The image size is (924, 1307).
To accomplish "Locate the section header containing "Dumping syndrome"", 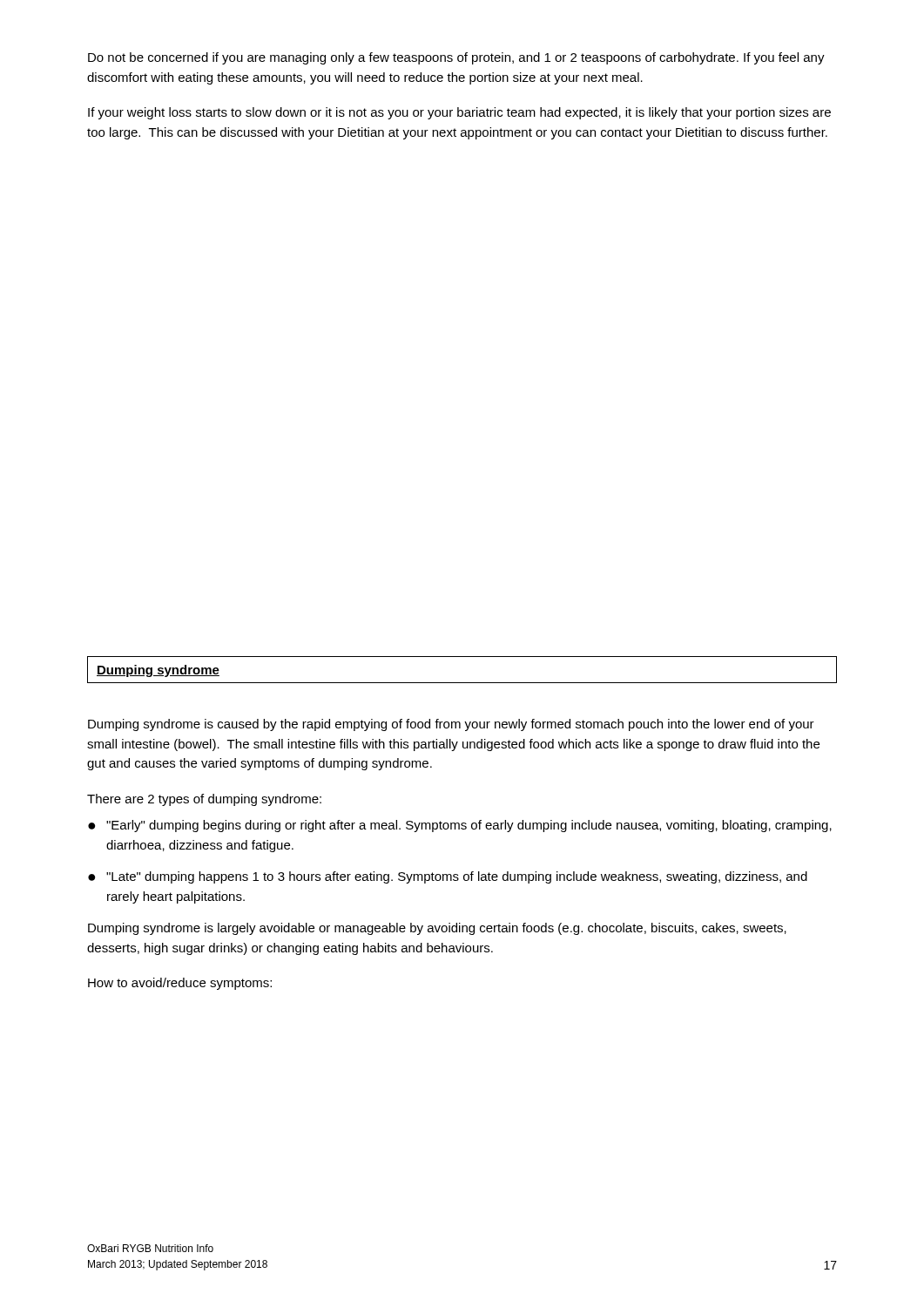I will point(158,670).
